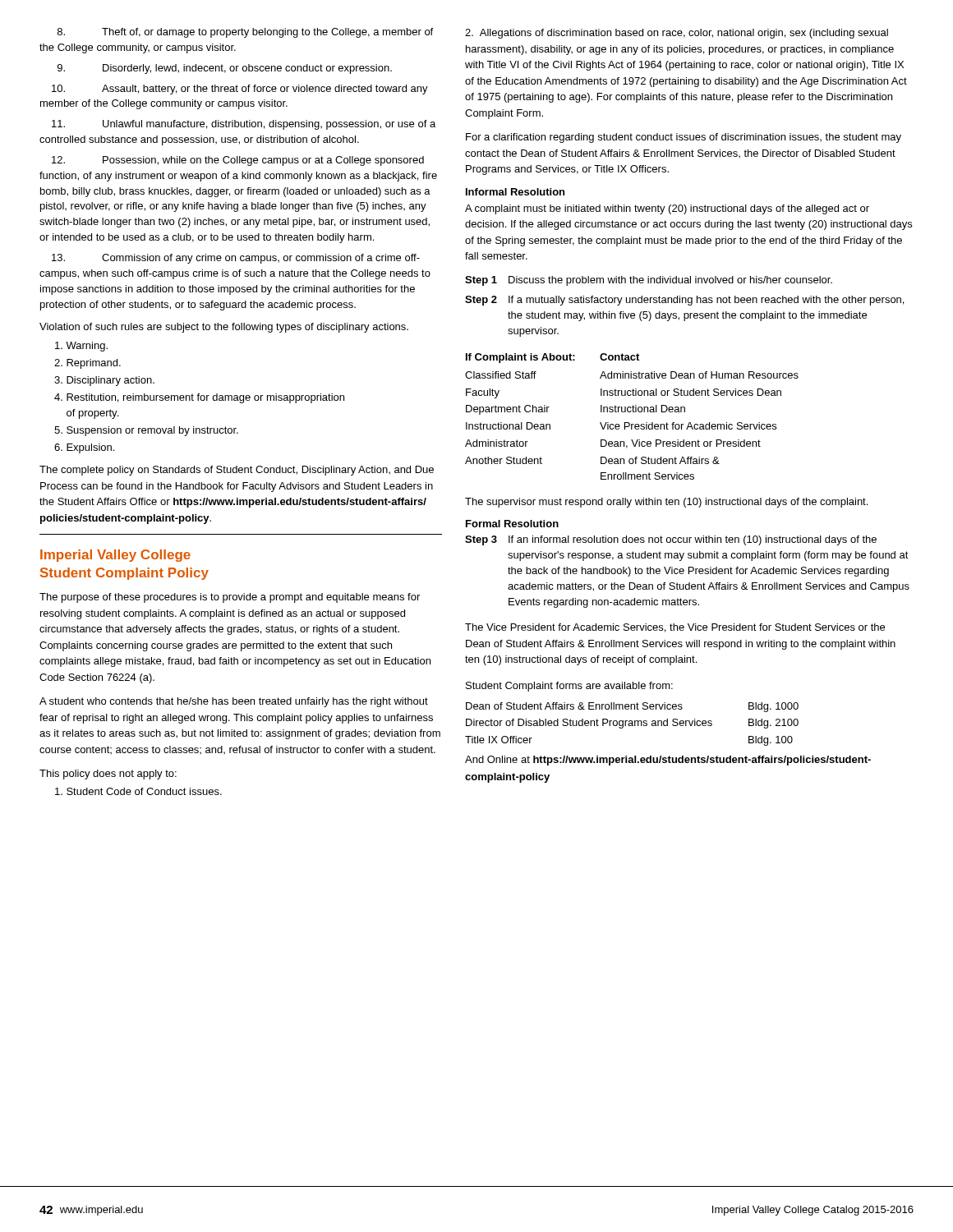The width and height of the screenshot is (953, 1232).
Task: Select the text block starting "5. Suspension or removal by instructor."
Action: (x=147, y=430)
